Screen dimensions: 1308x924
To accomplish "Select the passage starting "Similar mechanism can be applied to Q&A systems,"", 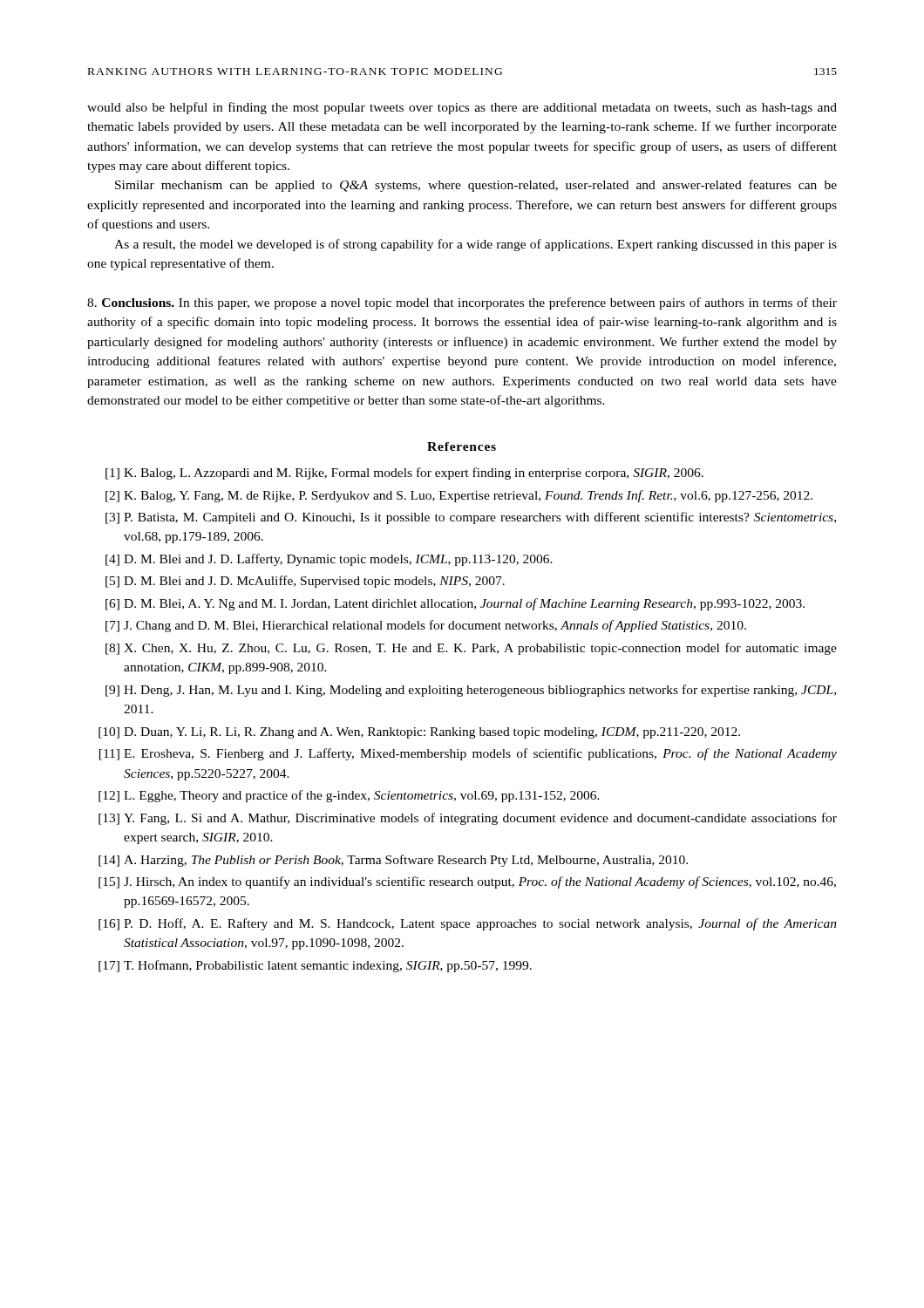I will [x=462, y=204].
